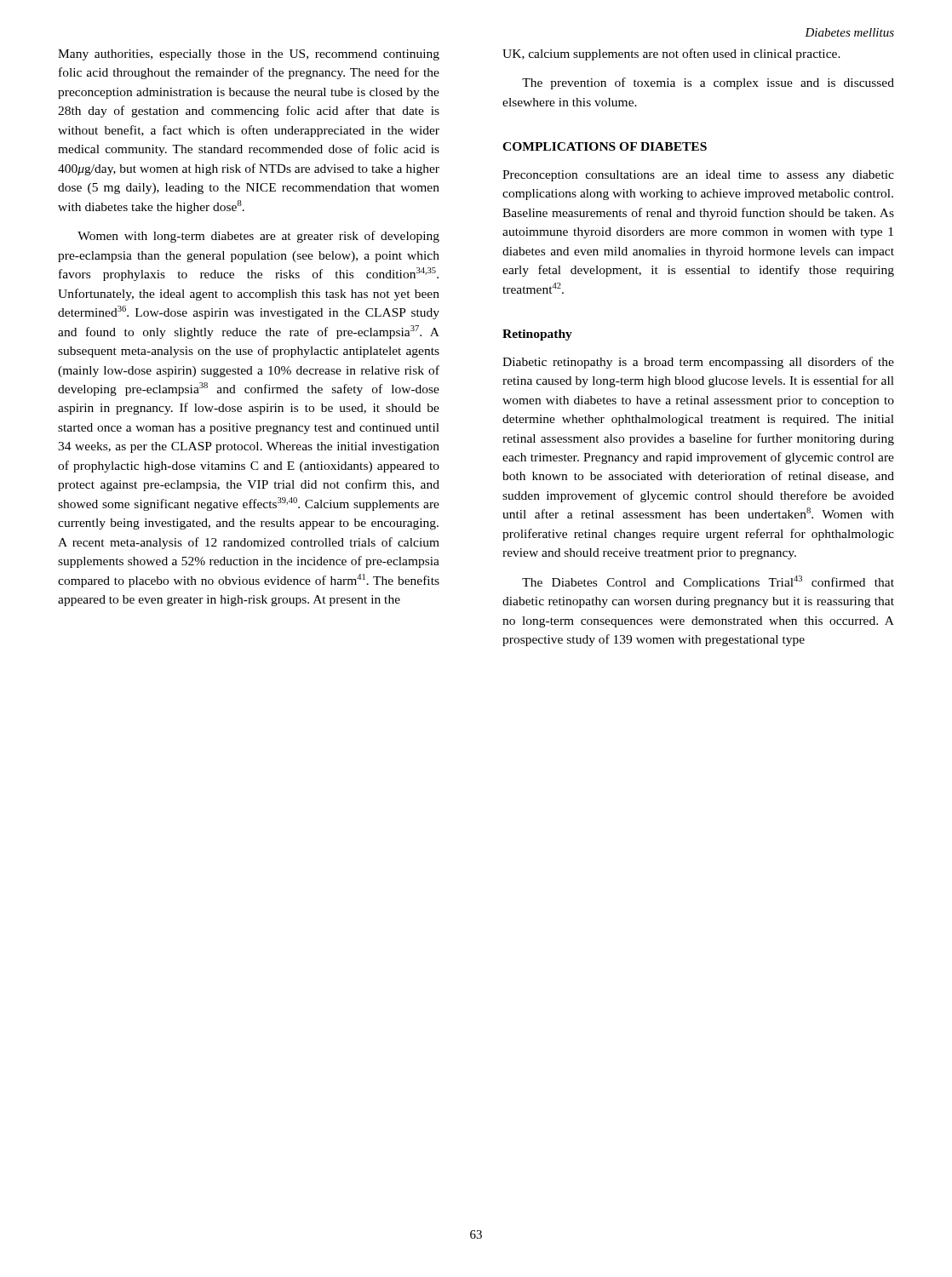
Task: Navigate to the element starting "Diabetic retinopathy is a broad term encompassing"
Action: click(698, 457)
